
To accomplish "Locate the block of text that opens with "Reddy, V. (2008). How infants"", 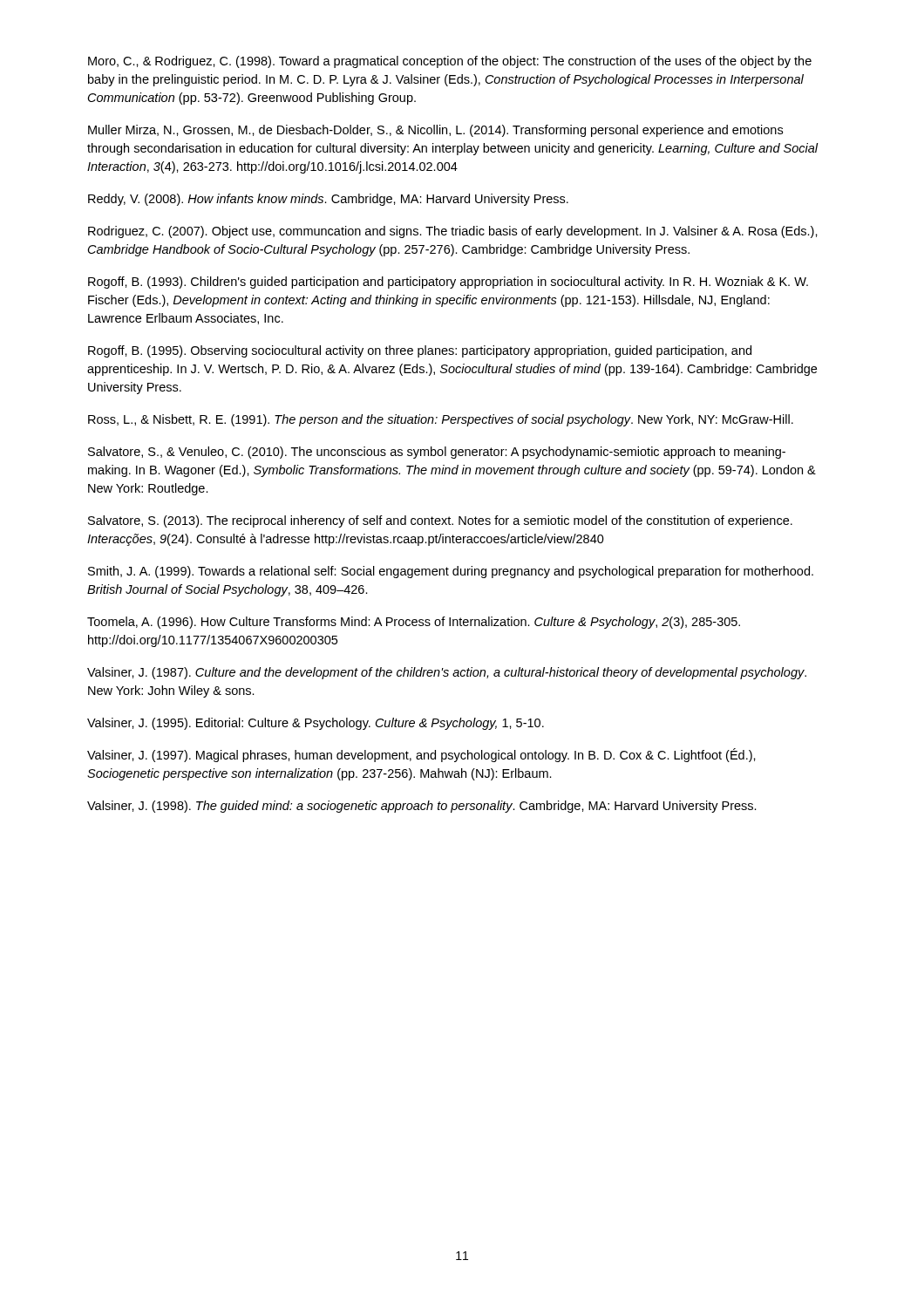I will pos(328,199).
